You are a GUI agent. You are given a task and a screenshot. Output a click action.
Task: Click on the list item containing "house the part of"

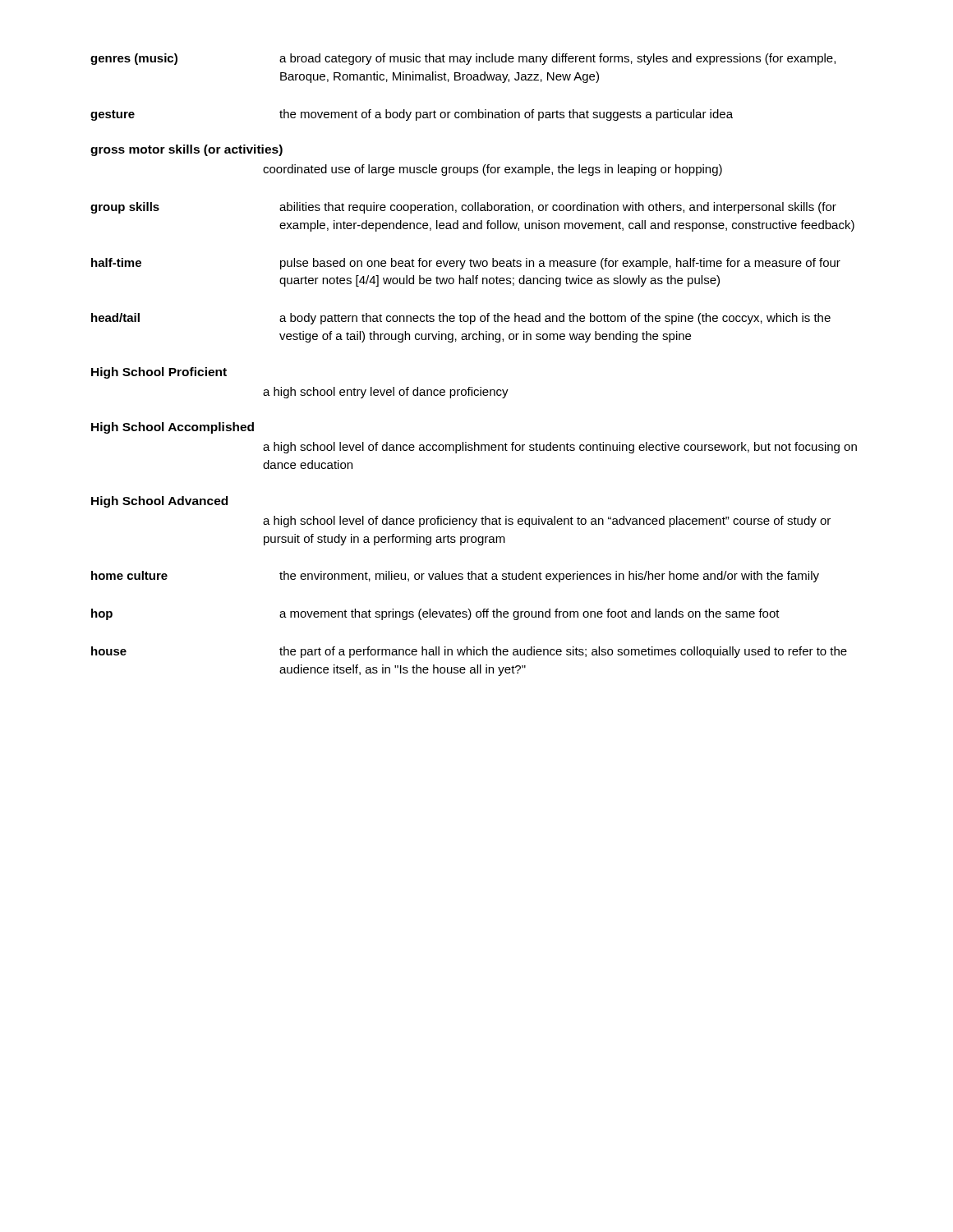[476, 660]
